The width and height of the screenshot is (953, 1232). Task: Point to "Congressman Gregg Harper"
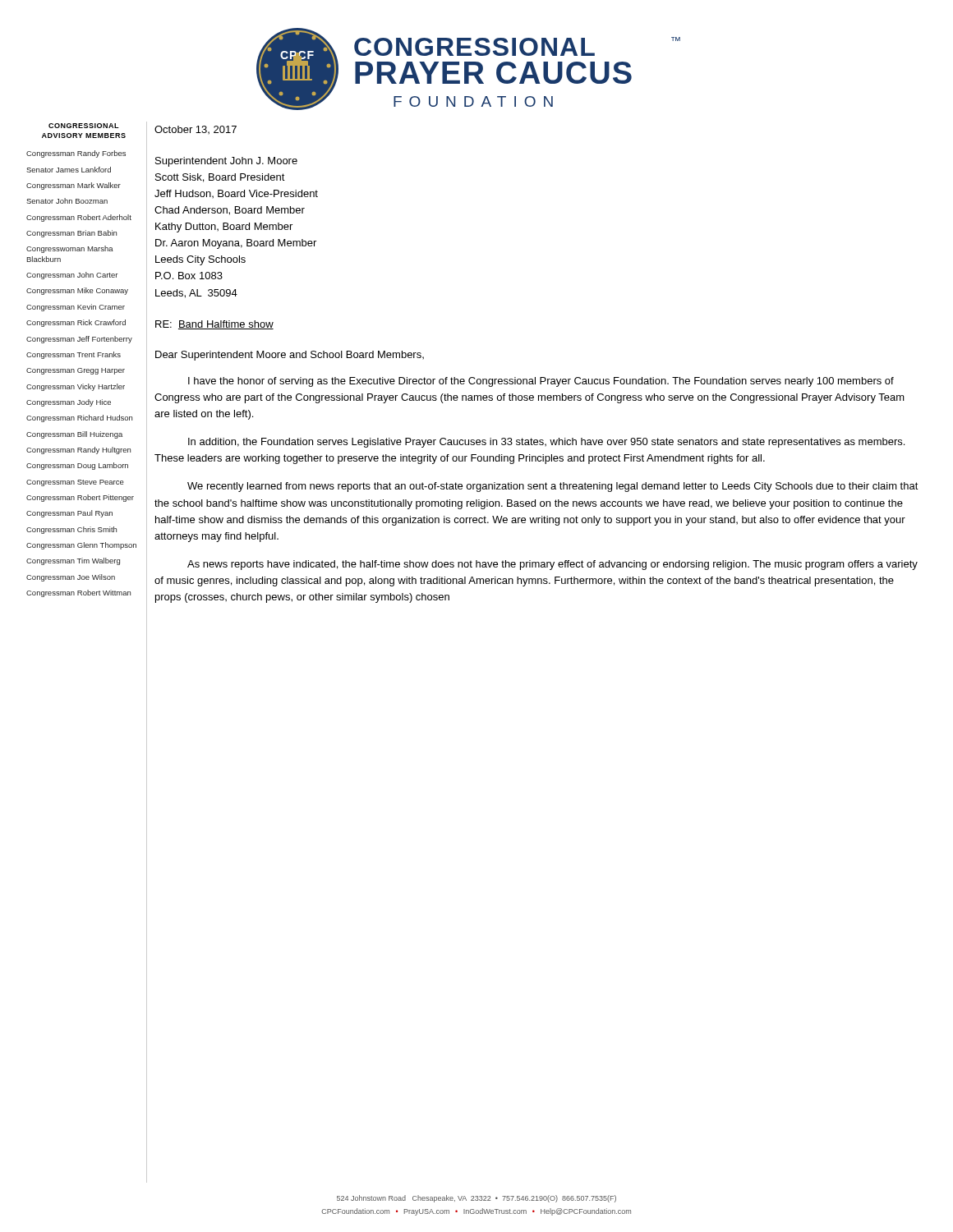click(76, 370)
